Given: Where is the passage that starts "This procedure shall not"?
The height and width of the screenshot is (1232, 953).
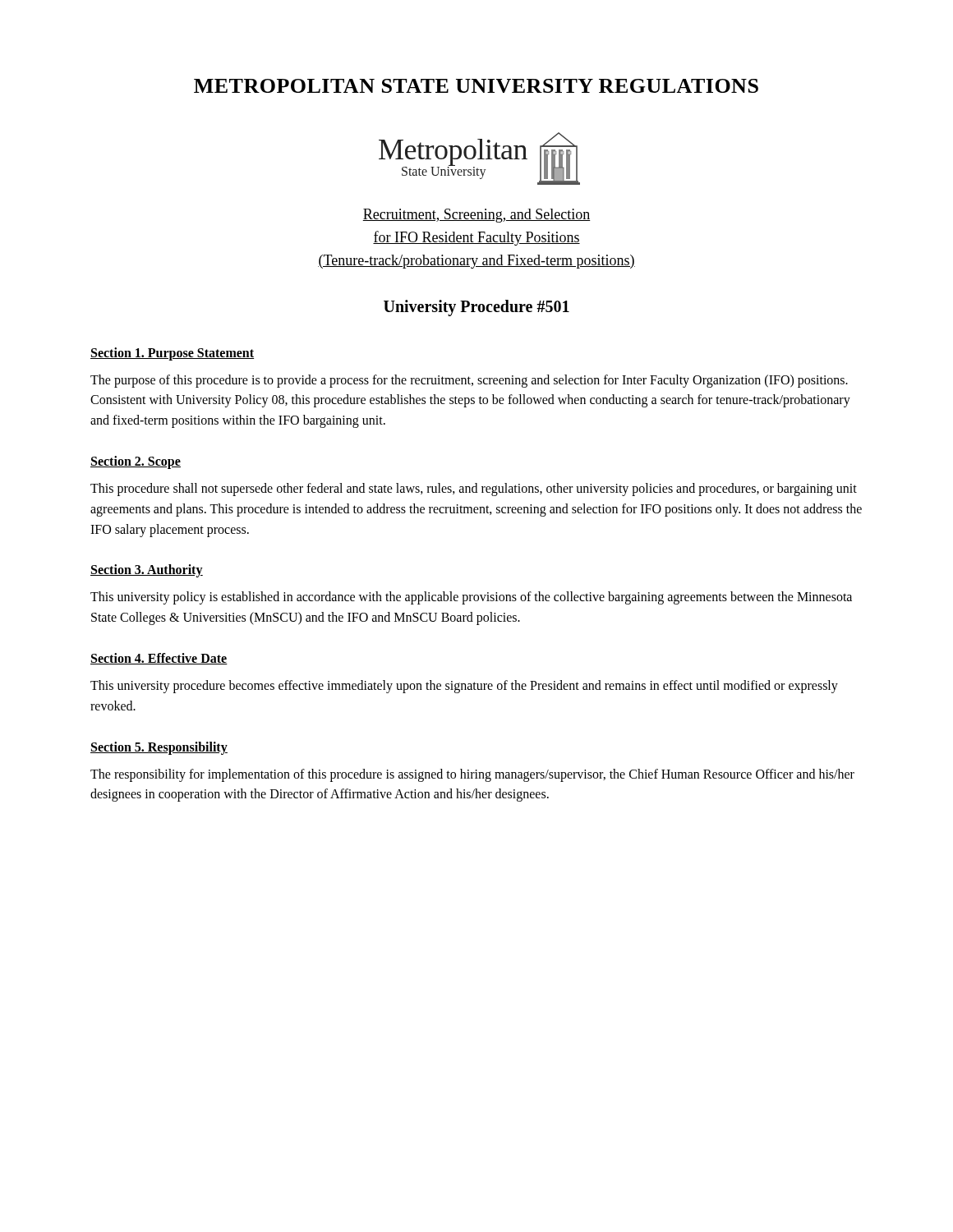Looking at the screenshot, I should click(x=476, y=509).
